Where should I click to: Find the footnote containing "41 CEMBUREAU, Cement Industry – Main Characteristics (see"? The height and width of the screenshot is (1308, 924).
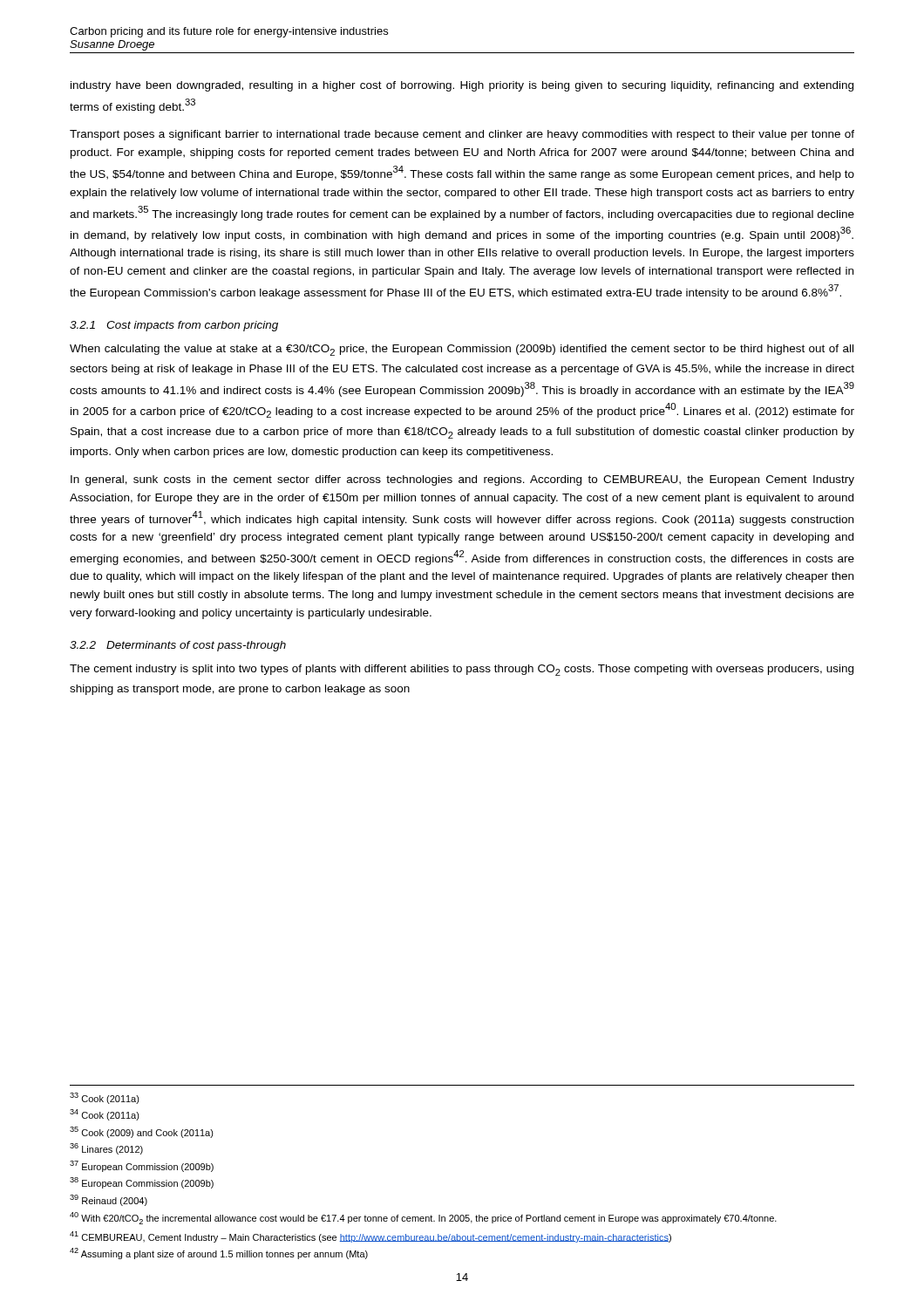[x=371, y=1236]
